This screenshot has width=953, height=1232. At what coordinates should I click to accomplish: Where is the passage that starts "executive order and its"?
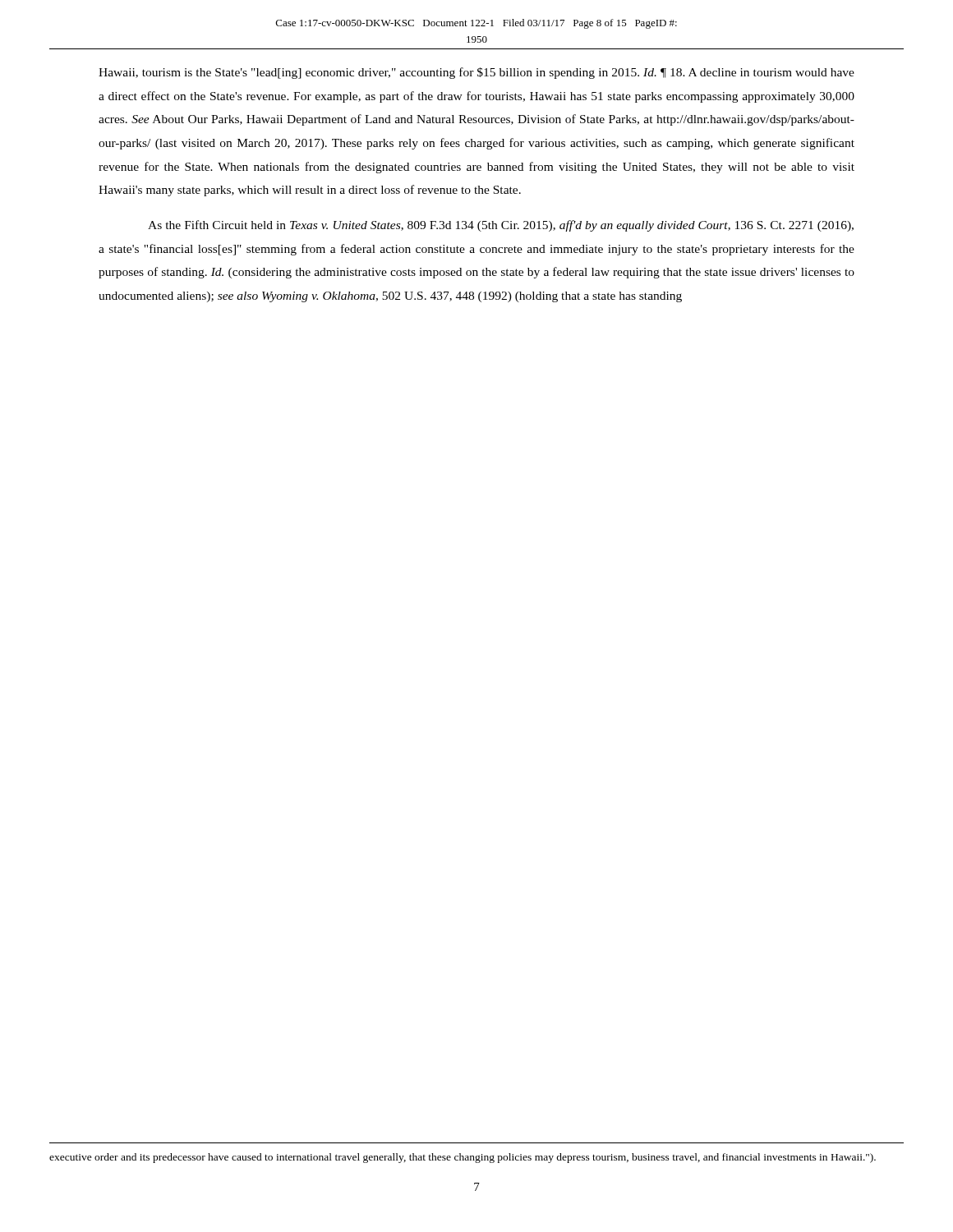point(463,1157)
